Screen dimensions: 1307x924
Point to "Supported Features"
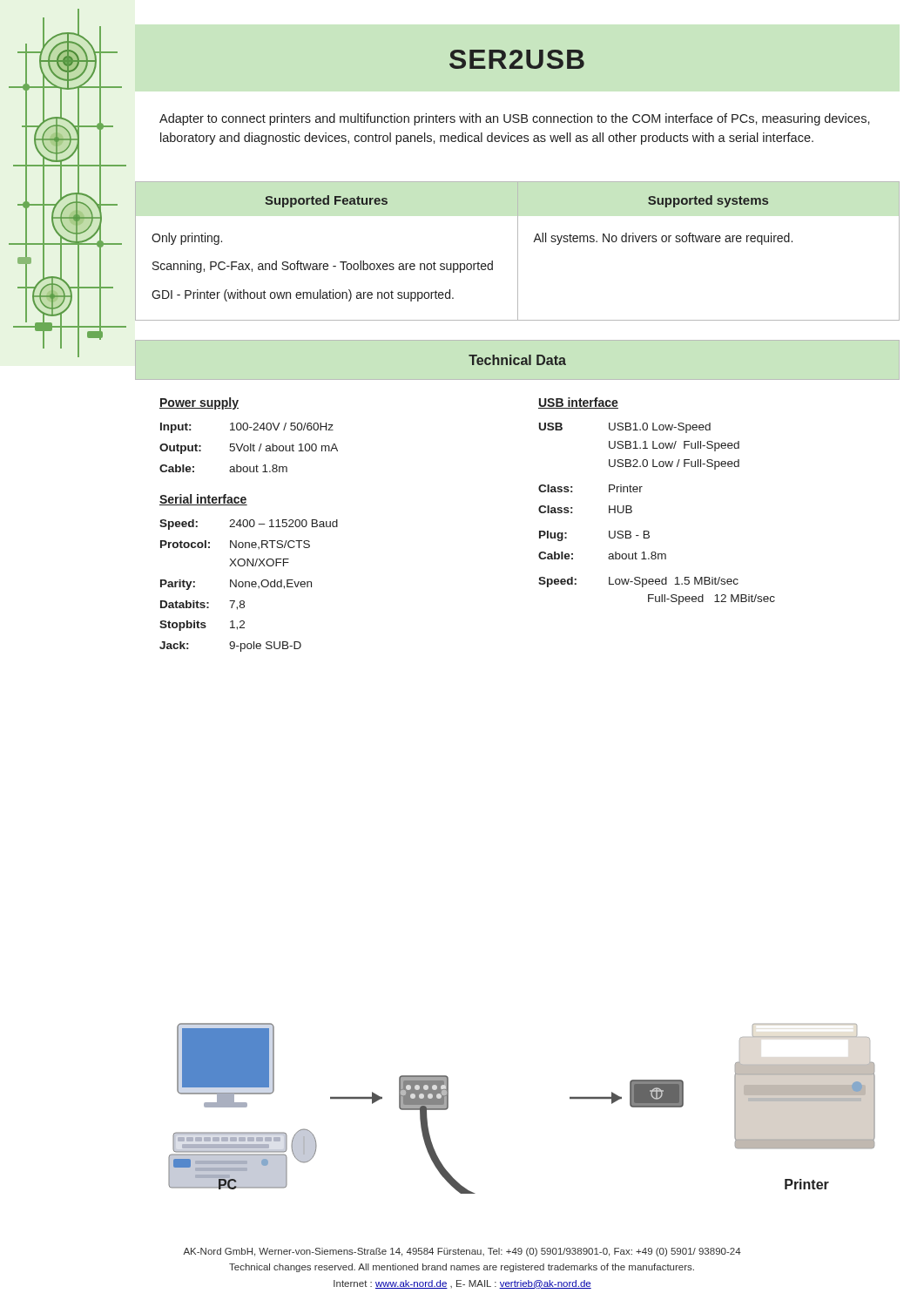click(x=326, y=200)
